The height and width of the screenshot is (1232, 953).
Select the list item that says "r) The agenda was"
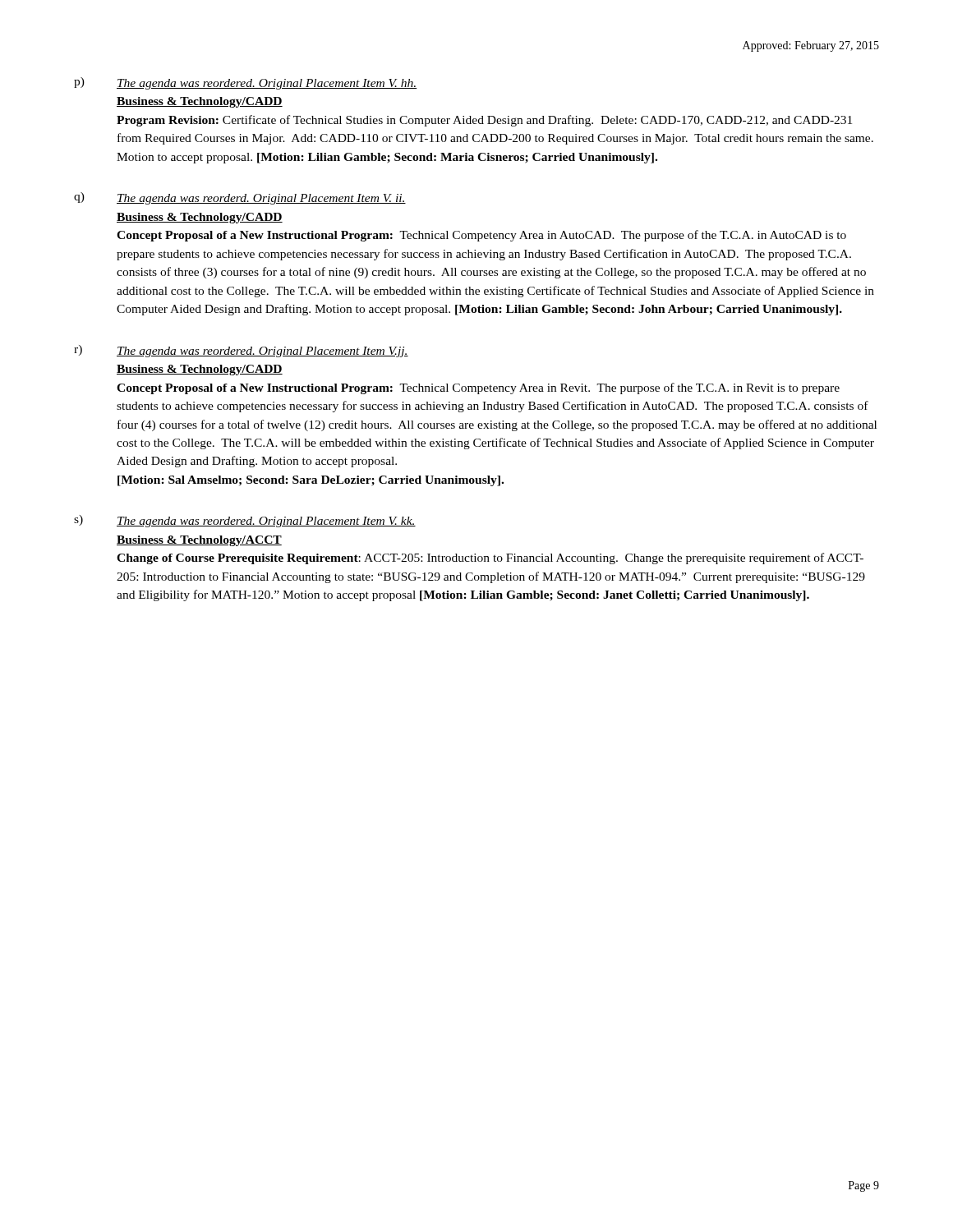pos(476,415)
